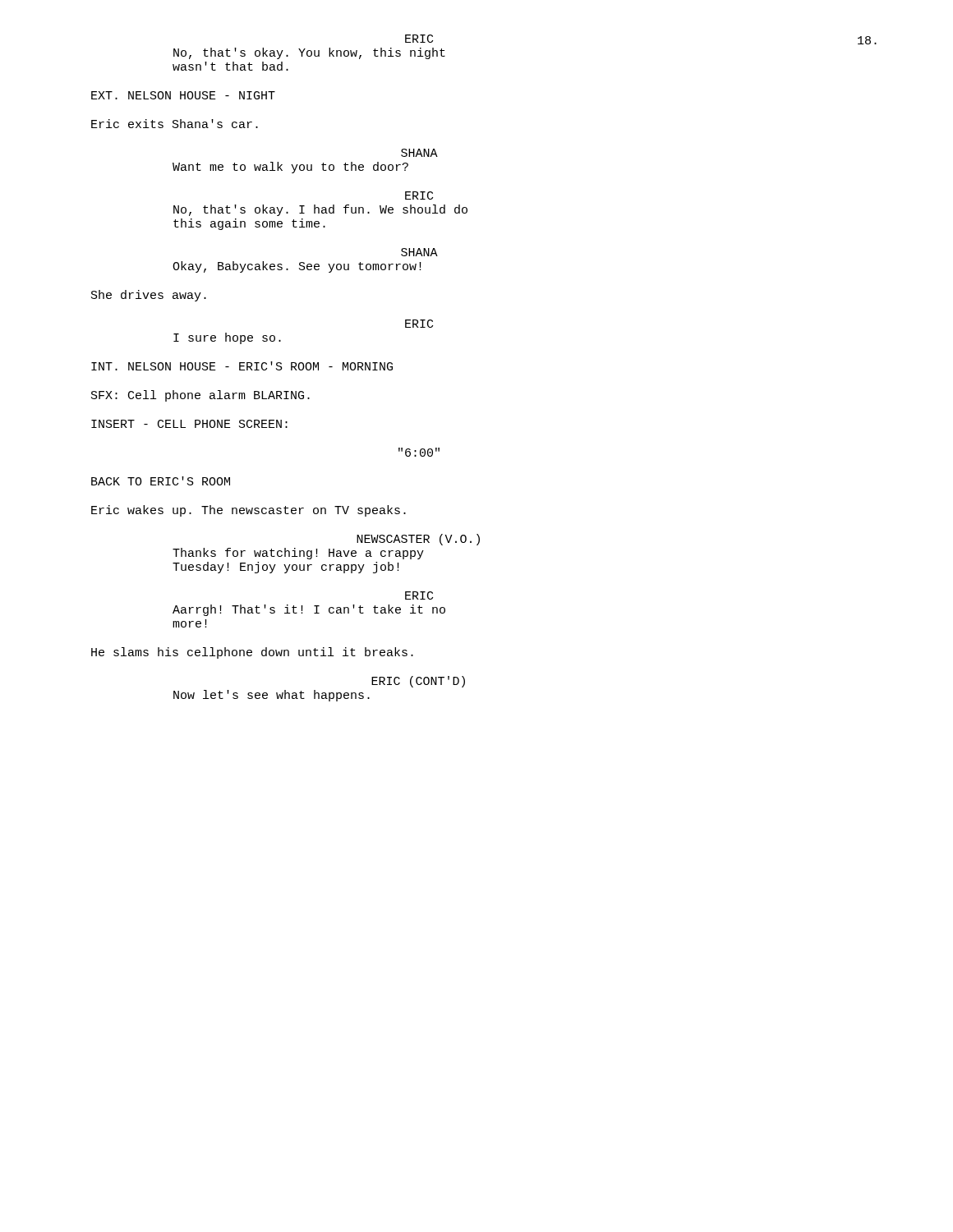This screenshot has width=953, height=1232.
Task: Click on the text block starting "ERIC No, that's okay. I had fun. We"
Action: [x=419, y=211]
